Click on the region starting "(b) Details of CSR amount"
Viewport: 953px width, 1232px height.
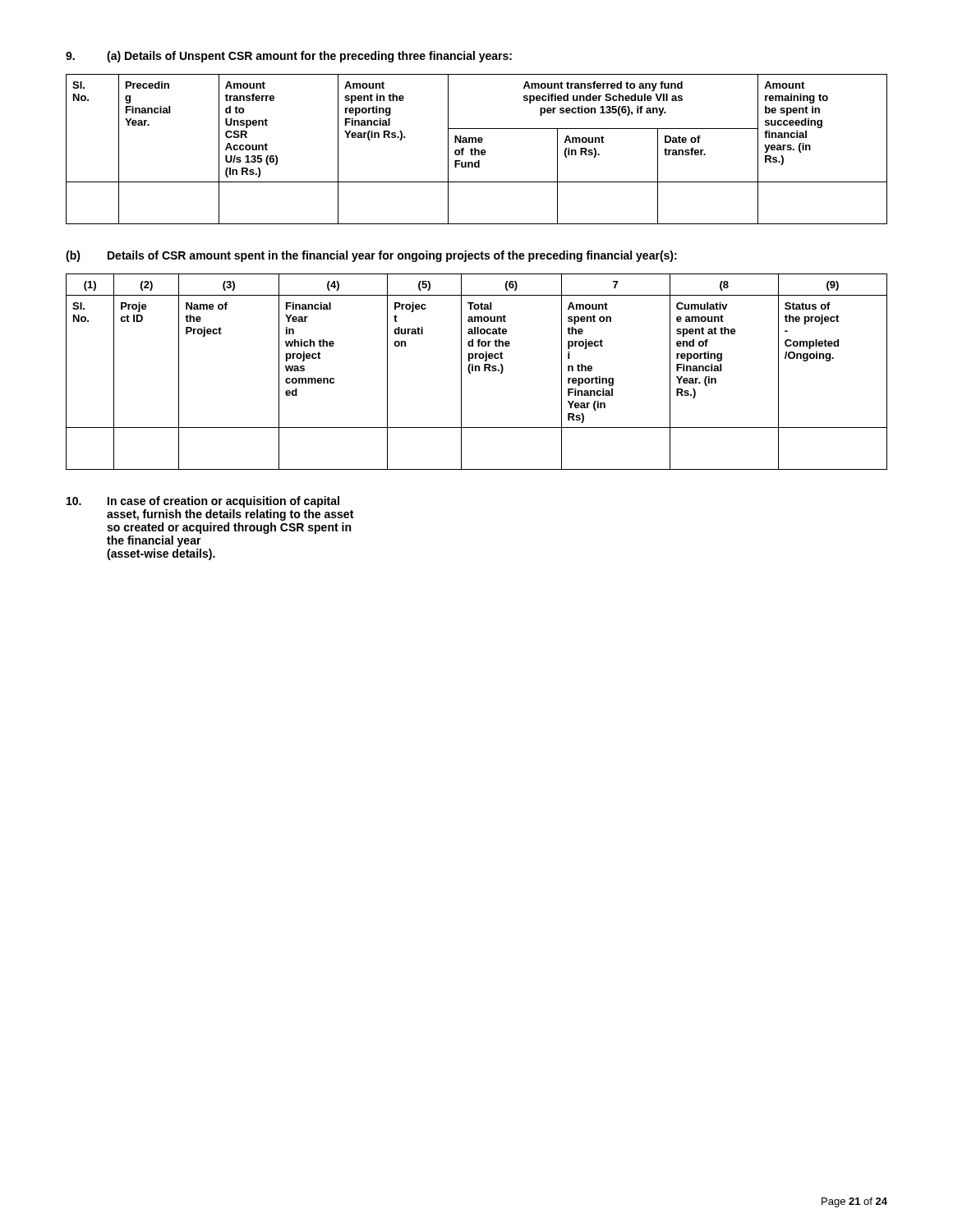coord(372,255)
